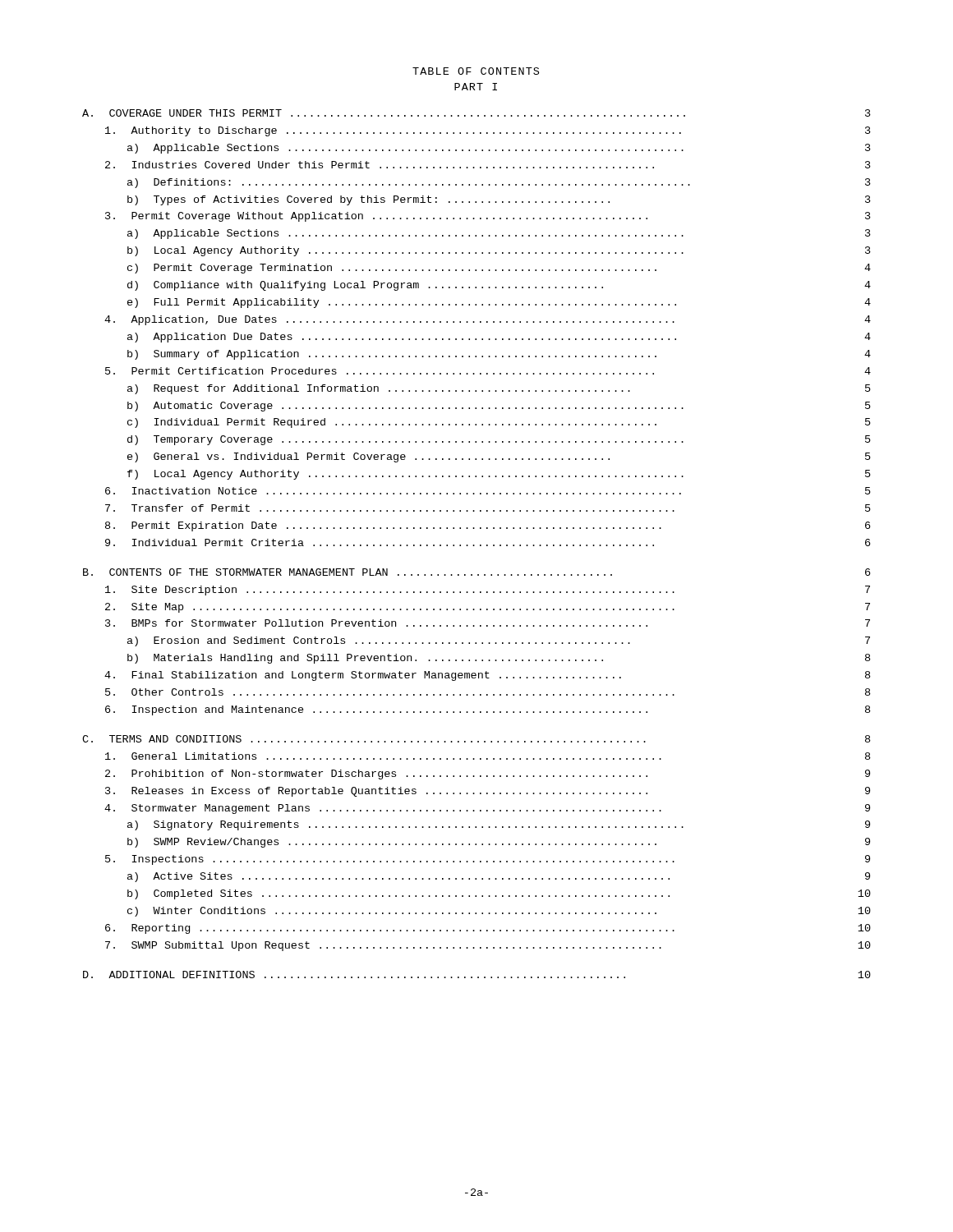
Task: Find the block on this page that starts "A. COVERAGE UNDER THIS"
Action: (x=476, y=114)
